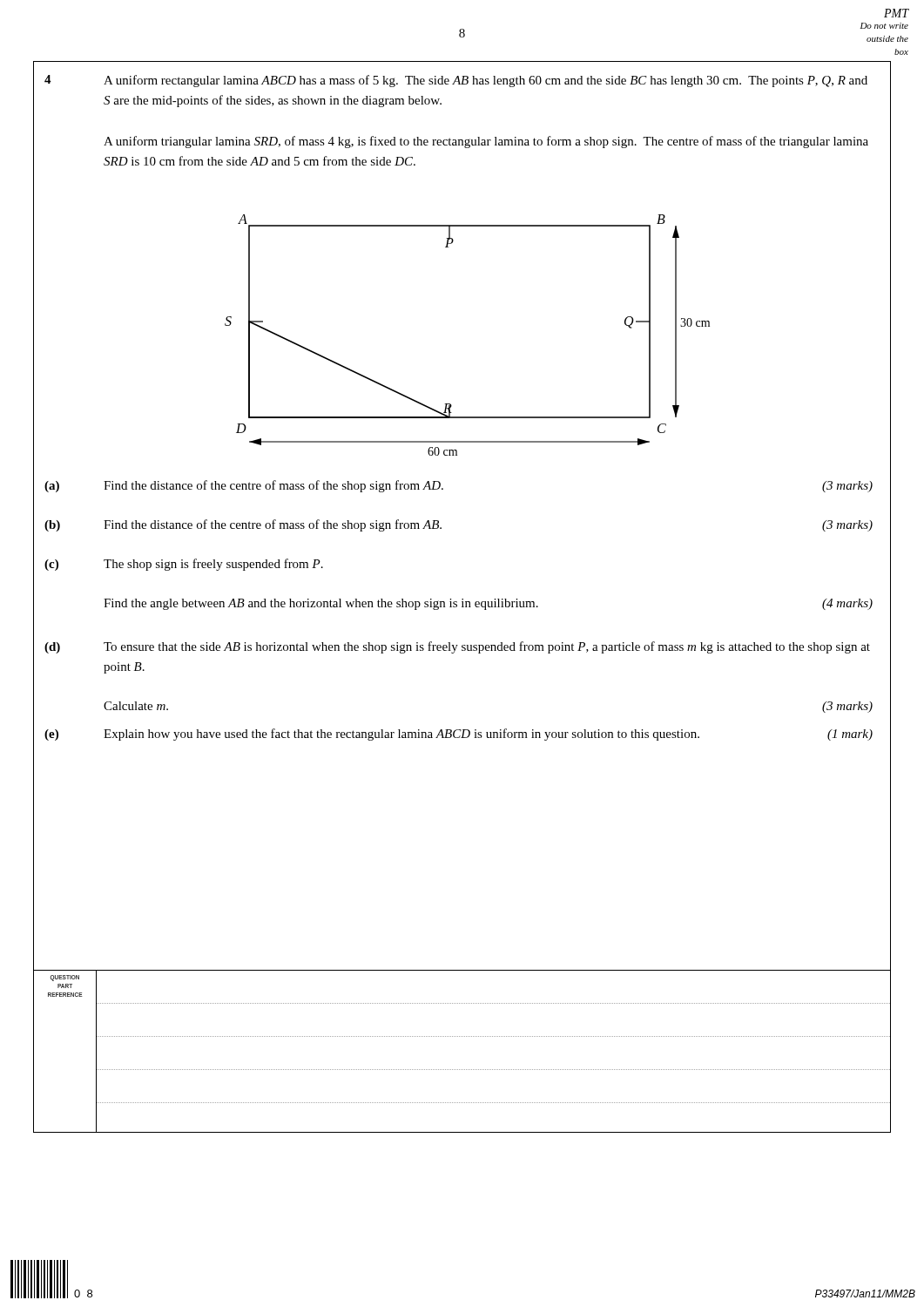The image size is (924, 1307).
Task: Navigate to the text block starting "(a) Find the distance of the"
Action: pyautogui.click(x=274, y=486)
